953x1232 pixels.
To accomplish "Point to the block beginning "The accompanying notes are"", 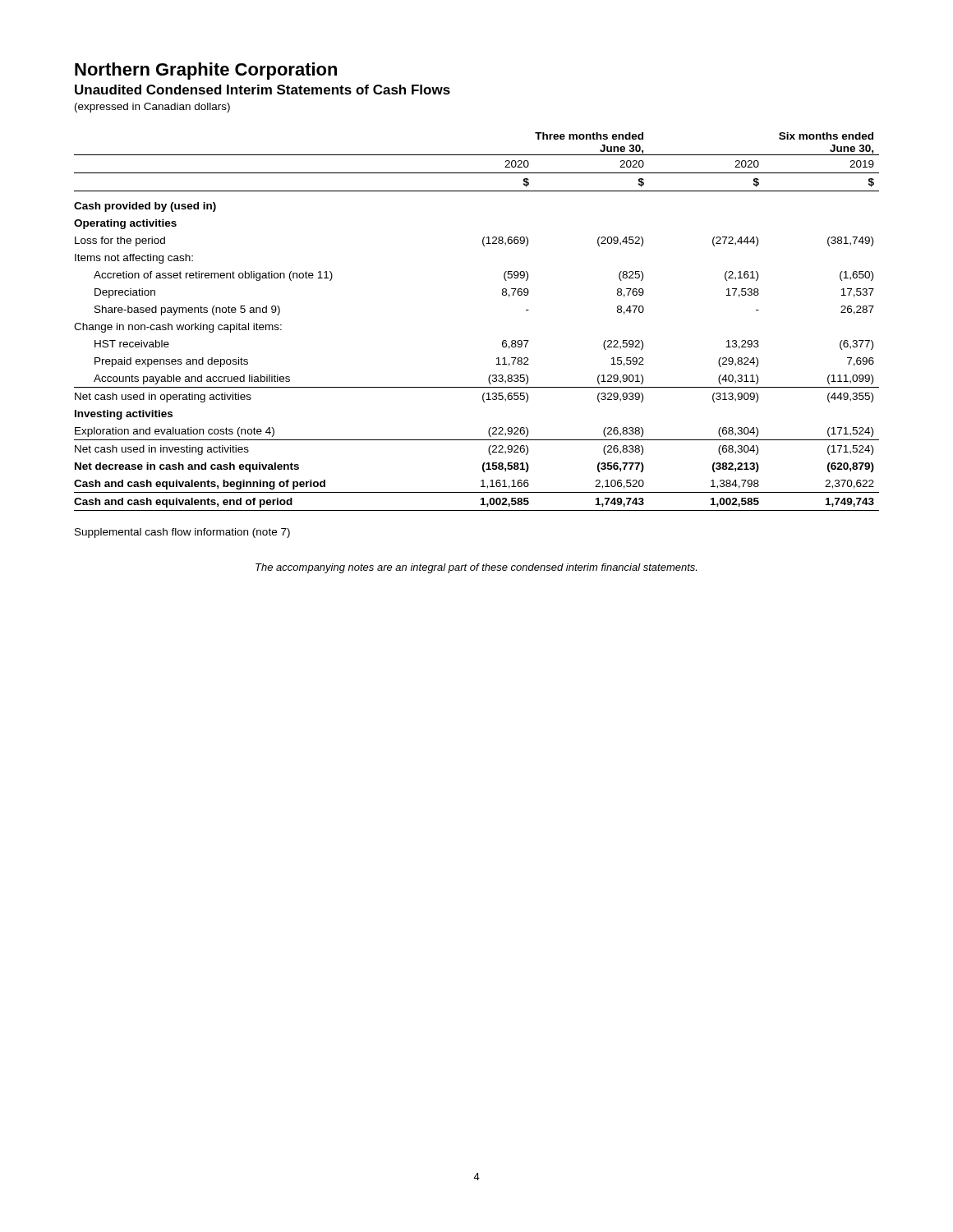I will point(476,567).
